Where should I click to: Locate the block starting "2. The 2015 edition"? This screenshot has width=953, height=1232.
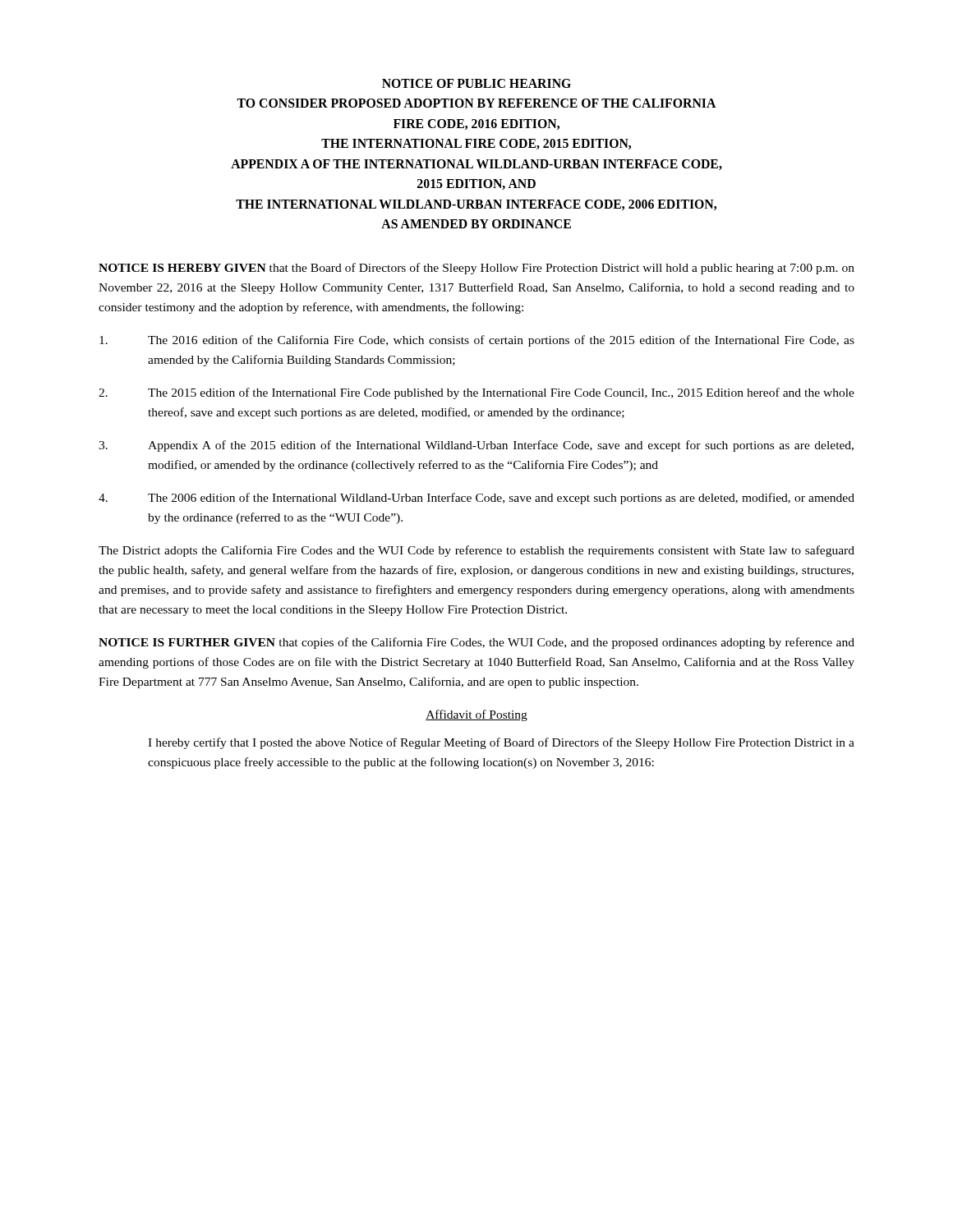(476, 402)
